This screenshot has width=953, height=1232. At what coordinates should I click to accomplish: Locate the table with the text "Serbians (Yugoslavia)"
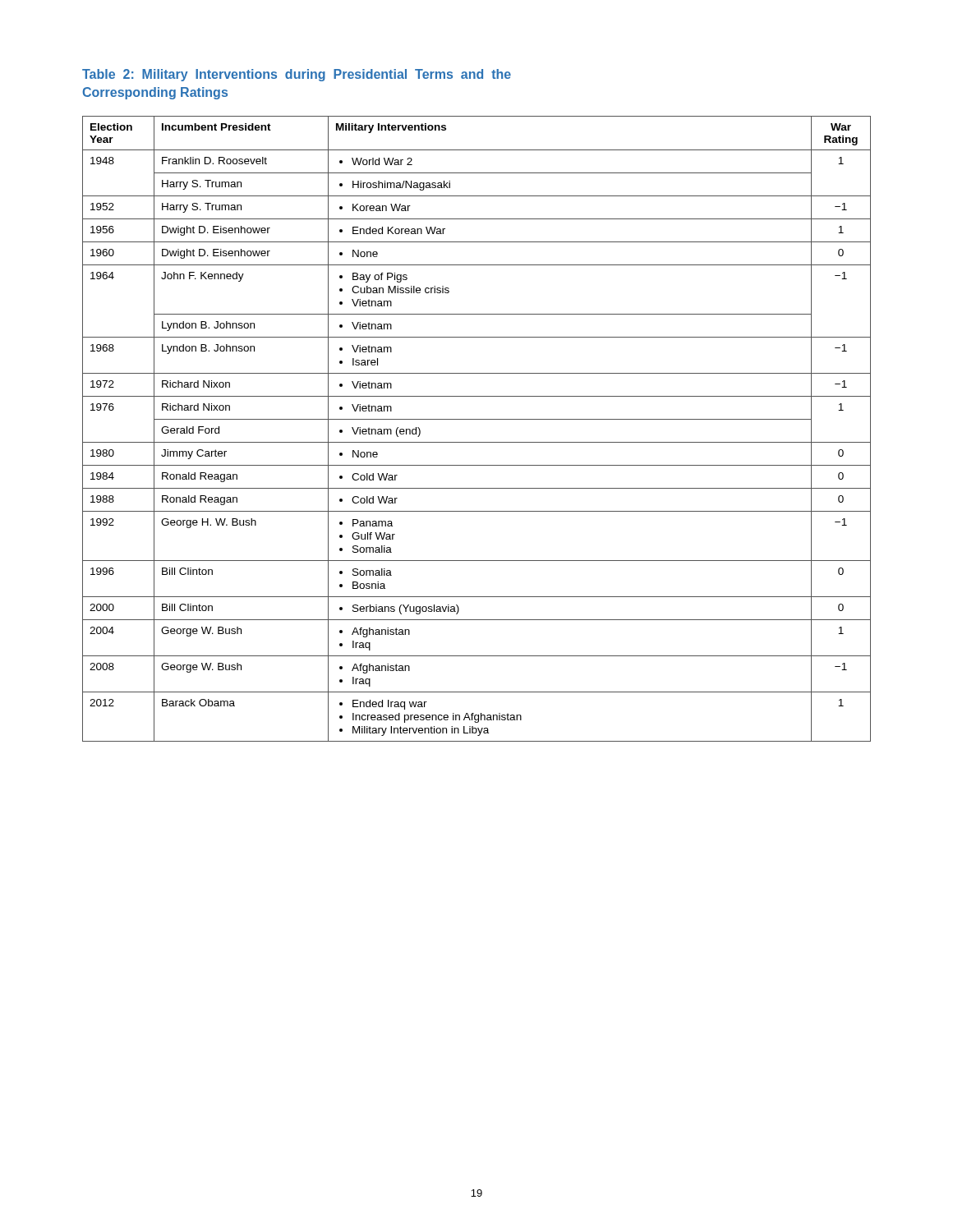[x=476, y=429]
